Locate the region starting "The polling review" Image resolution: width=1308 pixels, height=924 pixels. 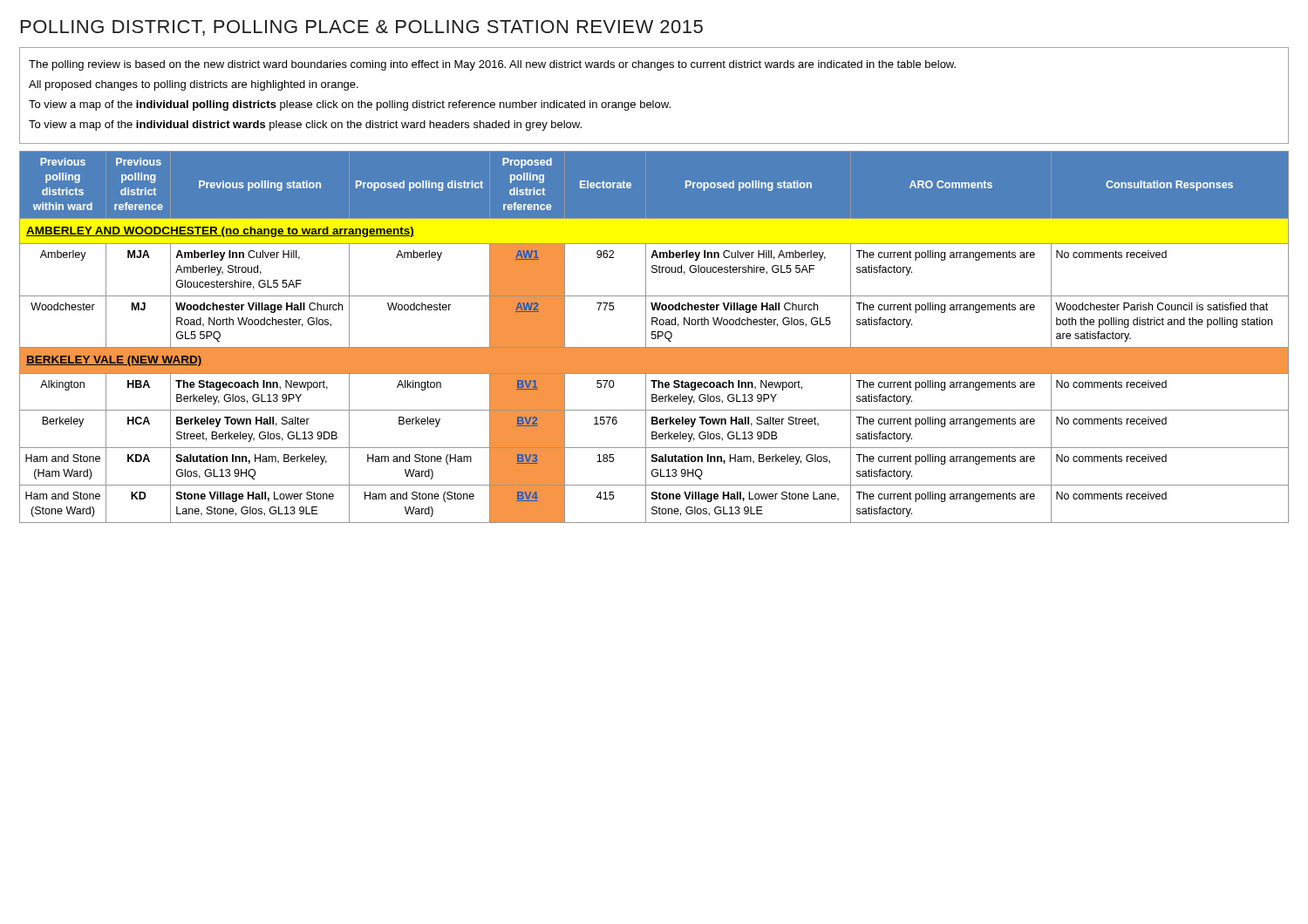[654, 95]
